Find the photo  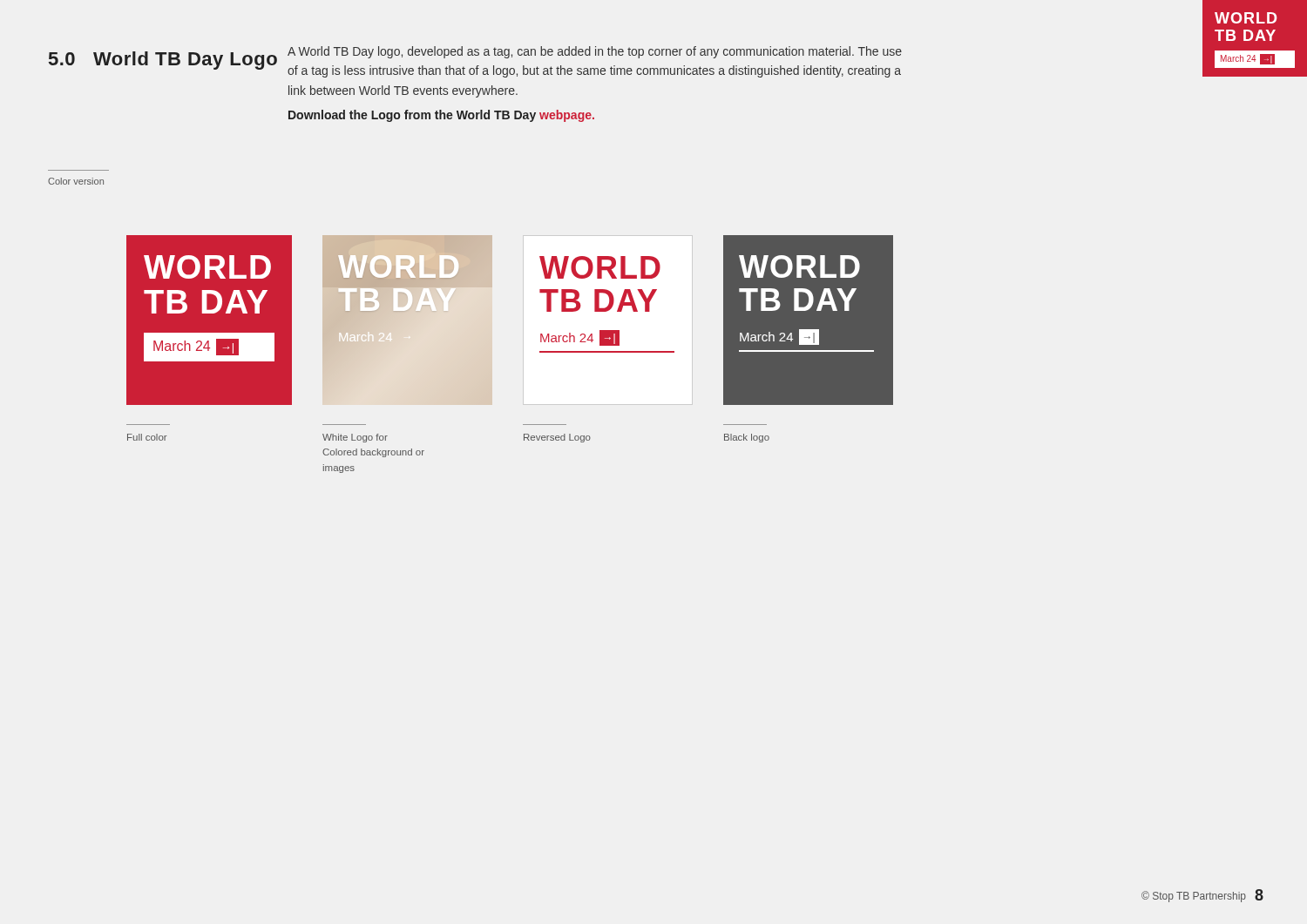[x=407, y=320]
